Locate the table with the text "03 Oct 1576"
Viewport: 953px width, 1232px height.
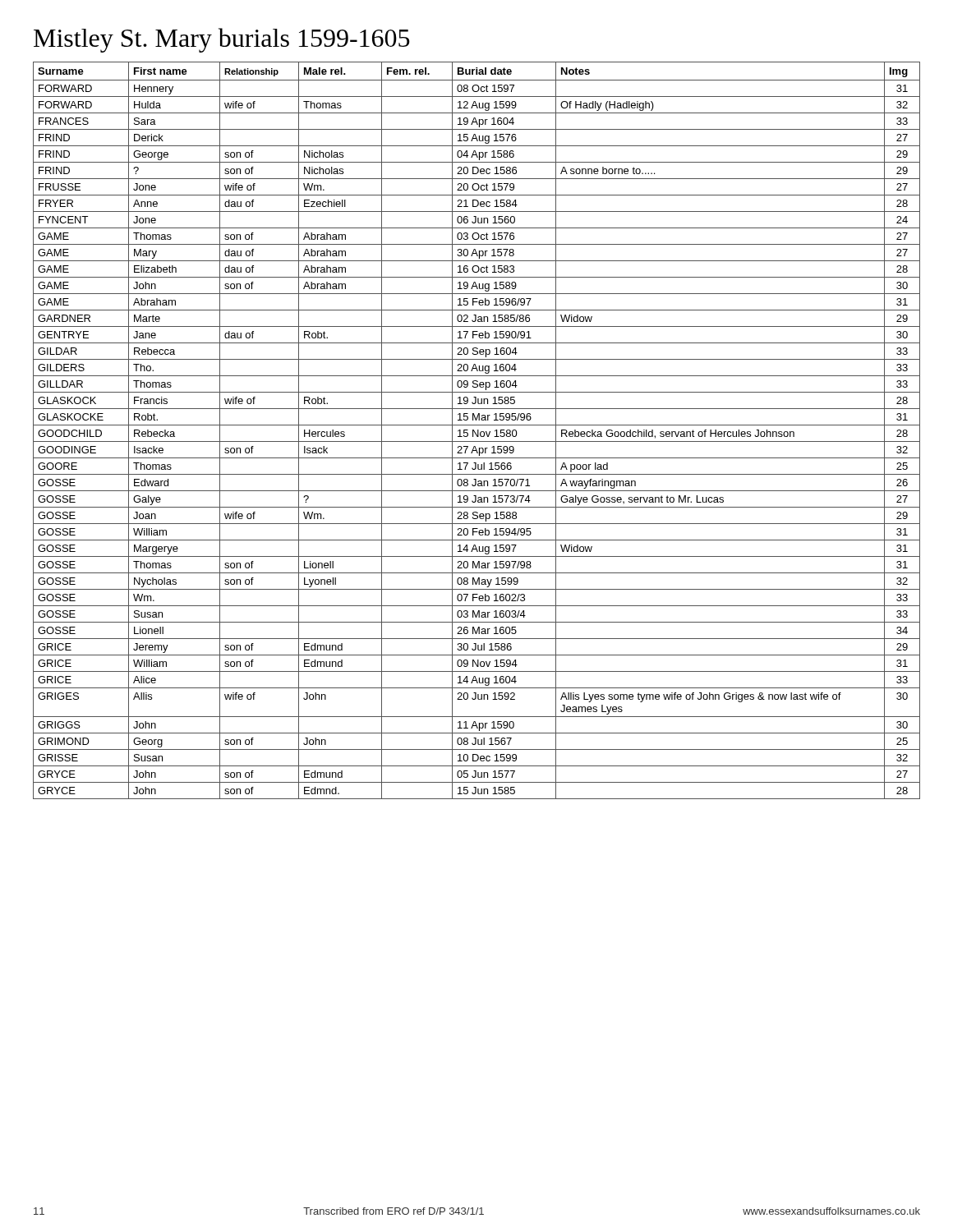point(476,430)
